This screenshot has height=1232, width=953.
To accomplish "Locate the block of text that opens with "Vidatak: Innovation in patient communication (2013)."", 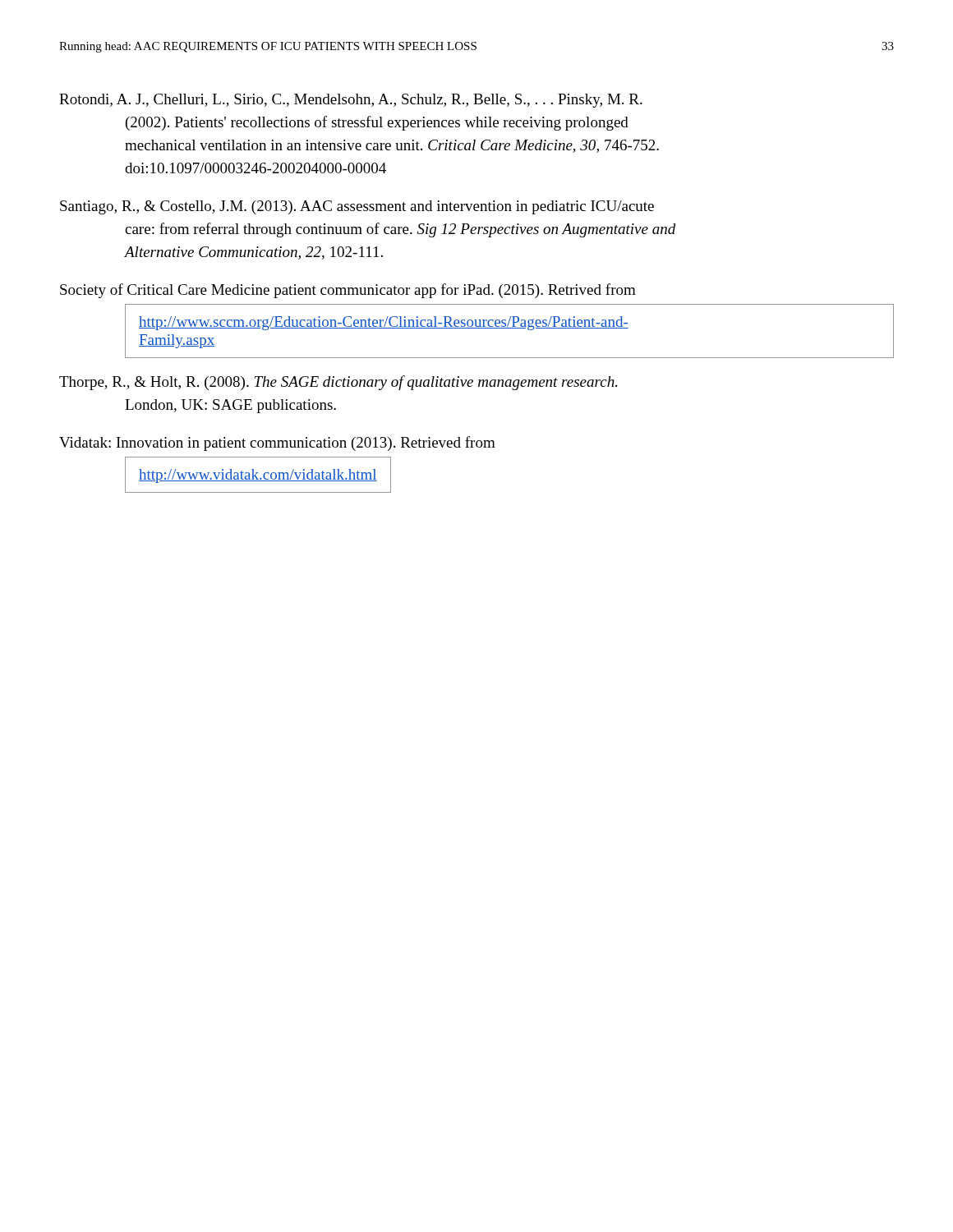I will [x=277, y=442].
